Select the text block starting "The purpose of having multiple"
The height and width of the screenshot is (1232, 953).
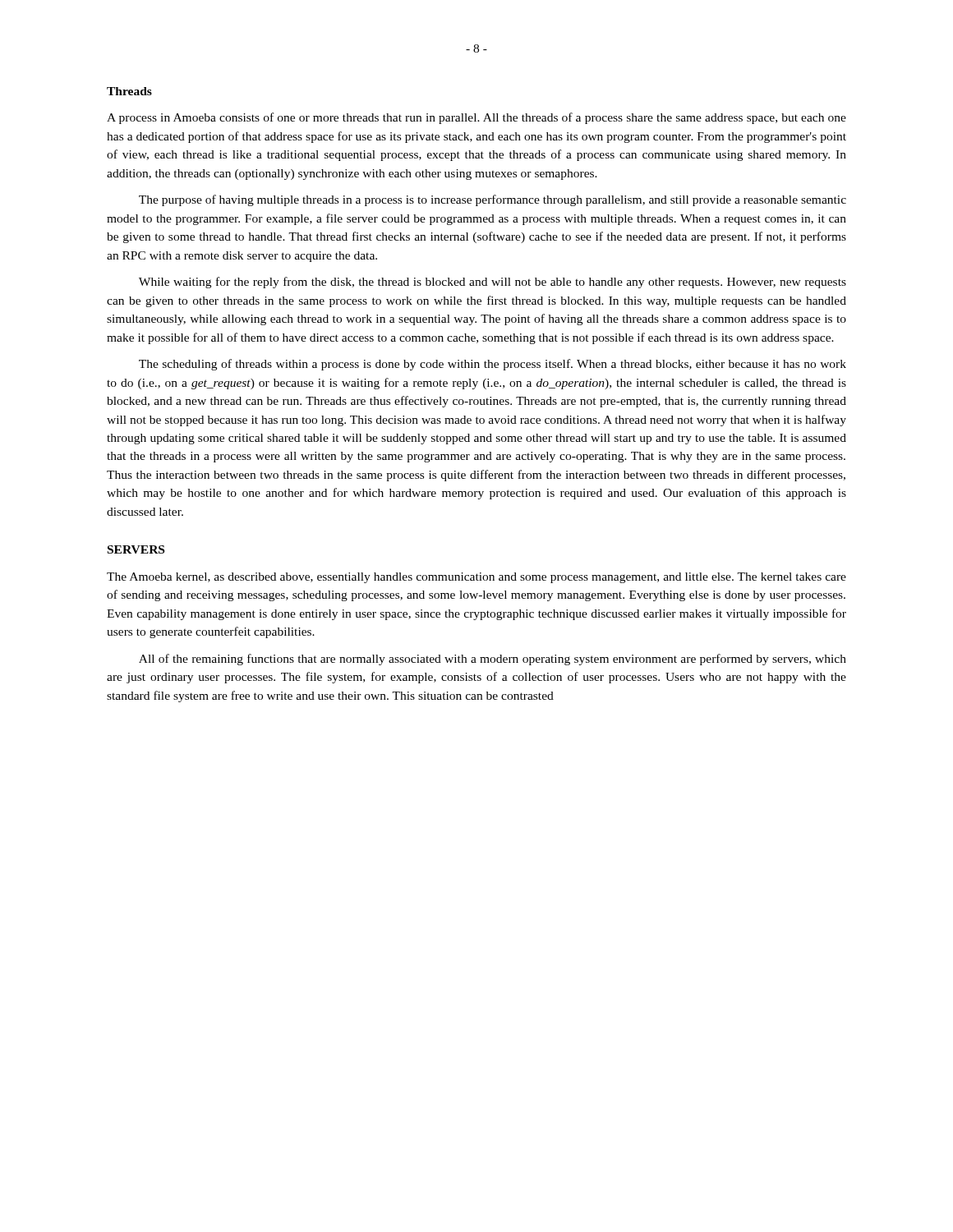coord(476,228)
